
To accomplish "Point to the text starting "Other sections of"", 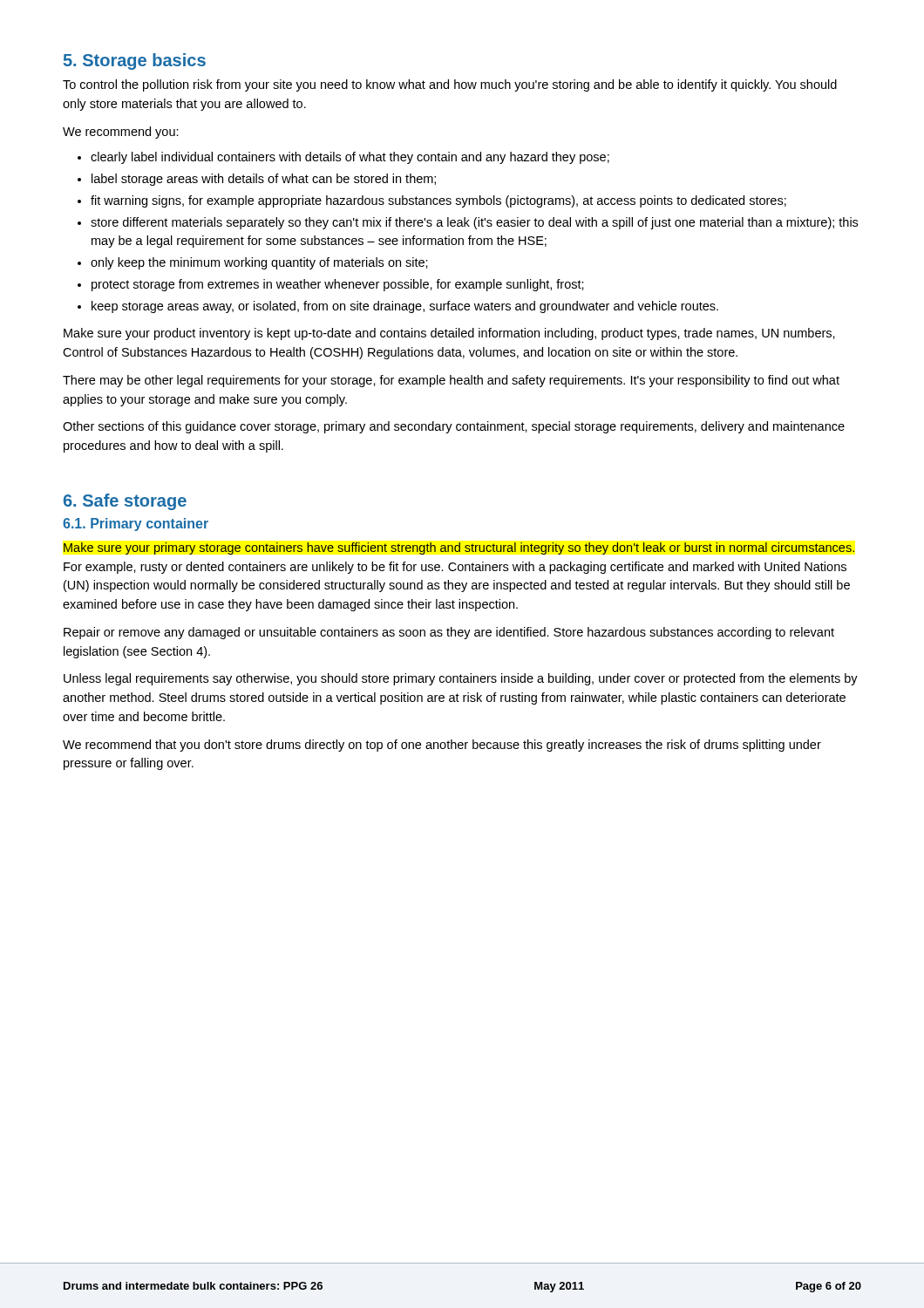I will [x=454, y=436].
